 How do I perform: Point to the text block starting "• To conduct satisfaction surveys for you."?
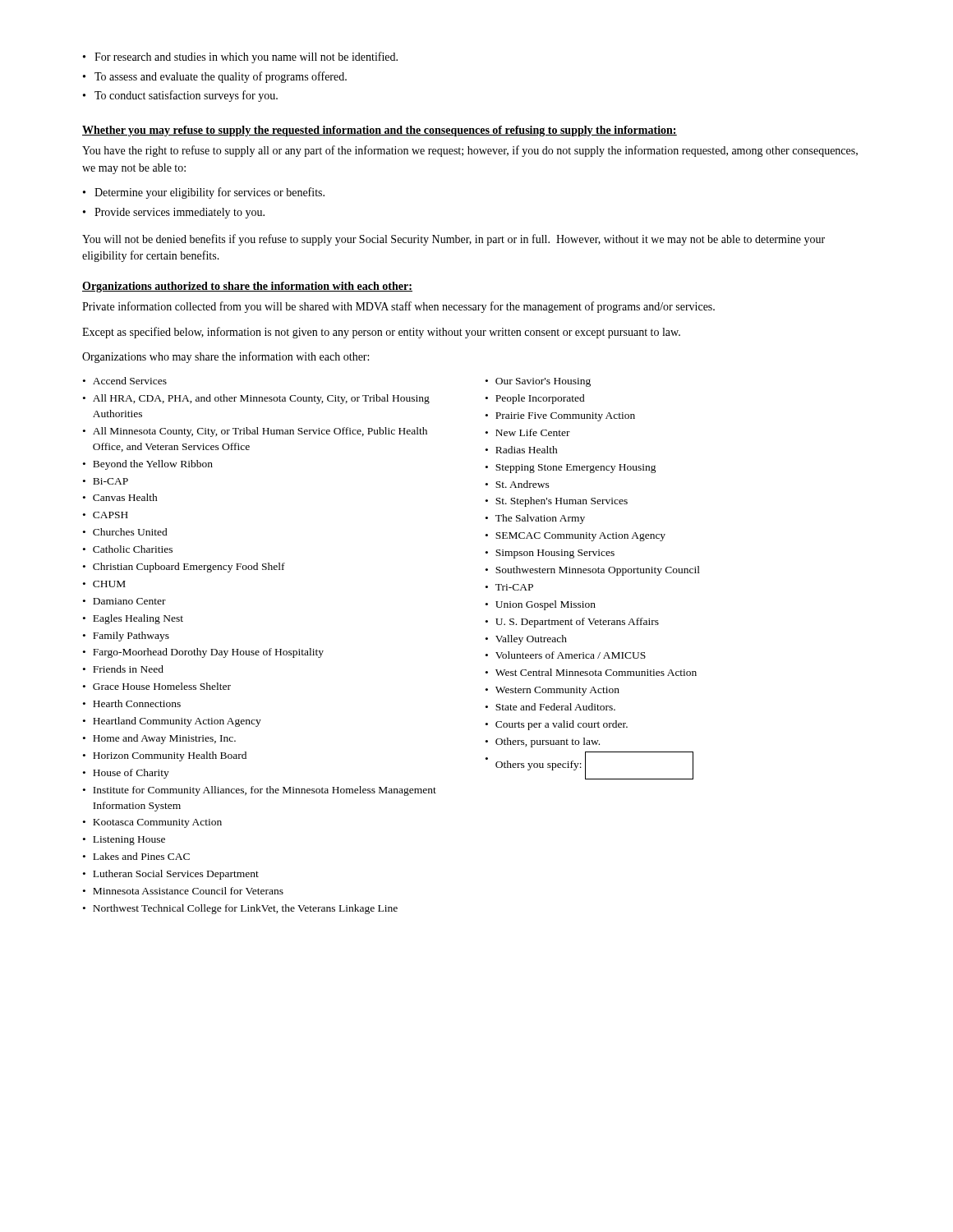point(180,96)
